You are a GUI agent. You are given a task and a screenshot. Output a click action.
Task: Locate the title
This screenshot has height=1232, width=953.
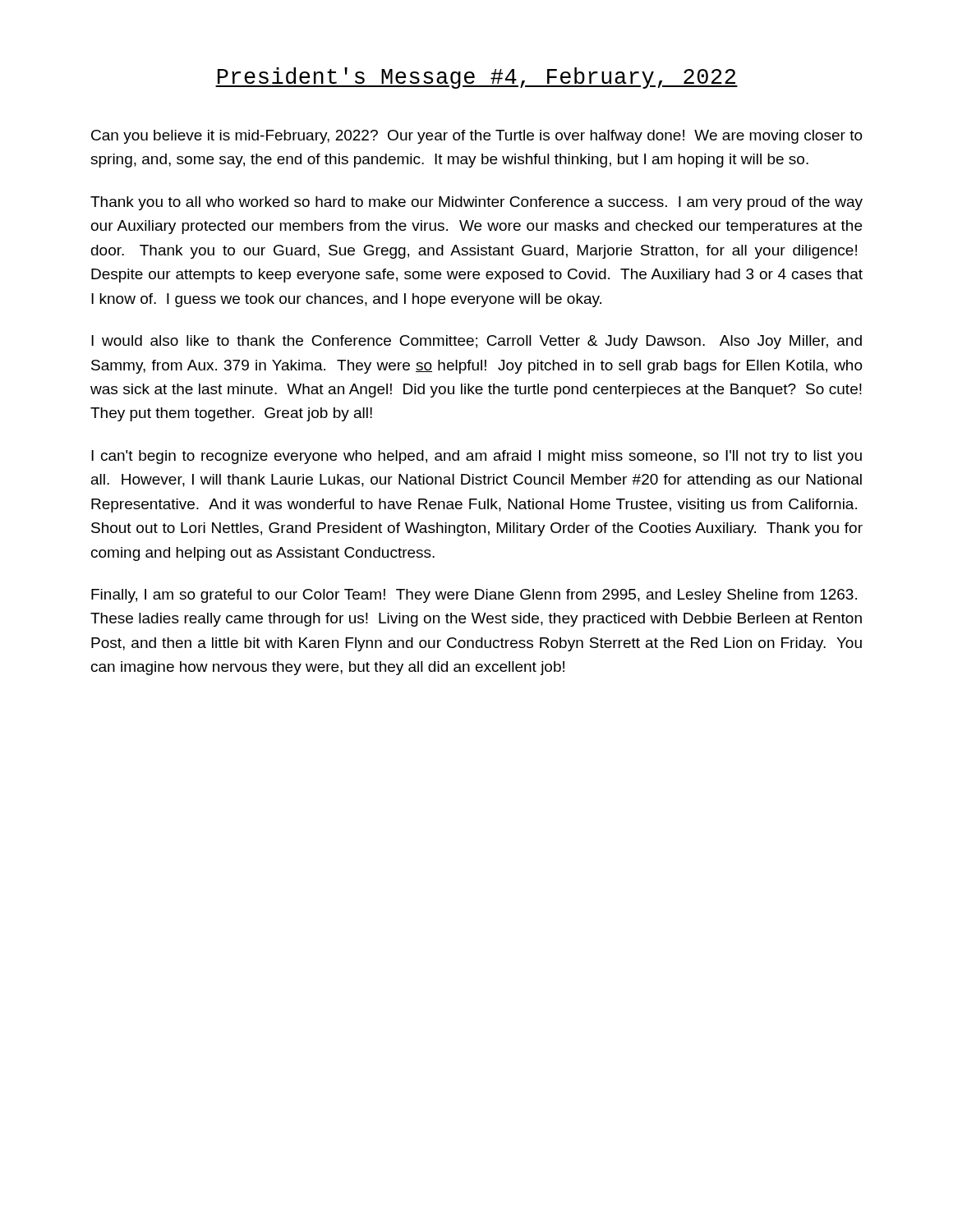[x=476, y=78]
